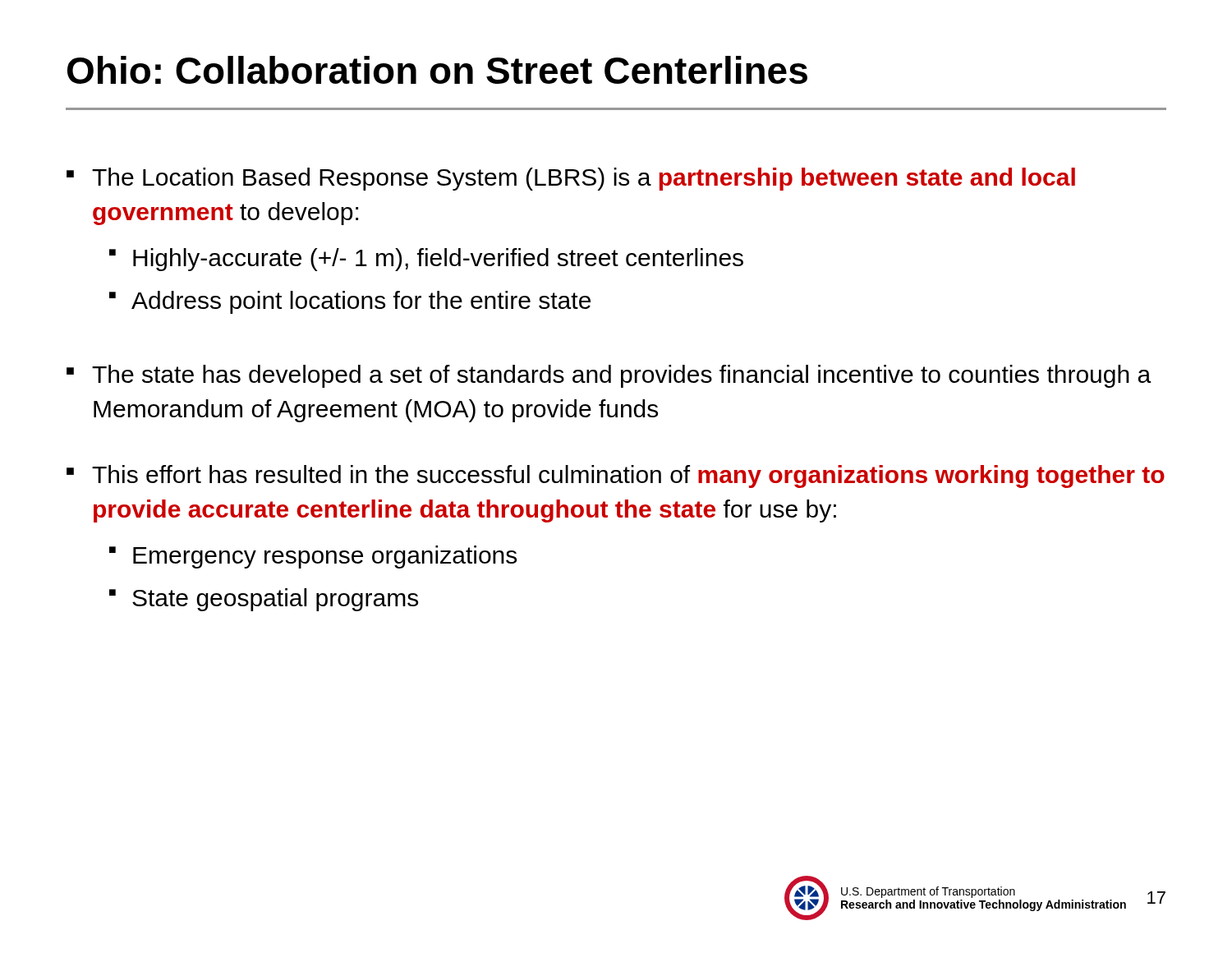Image resolution: width=1232 pixels, height=953 pixels.
Task: Navigate to the text starting "Ohio: Collaboration on Street Centerlines"
Action: coord(616,80)
